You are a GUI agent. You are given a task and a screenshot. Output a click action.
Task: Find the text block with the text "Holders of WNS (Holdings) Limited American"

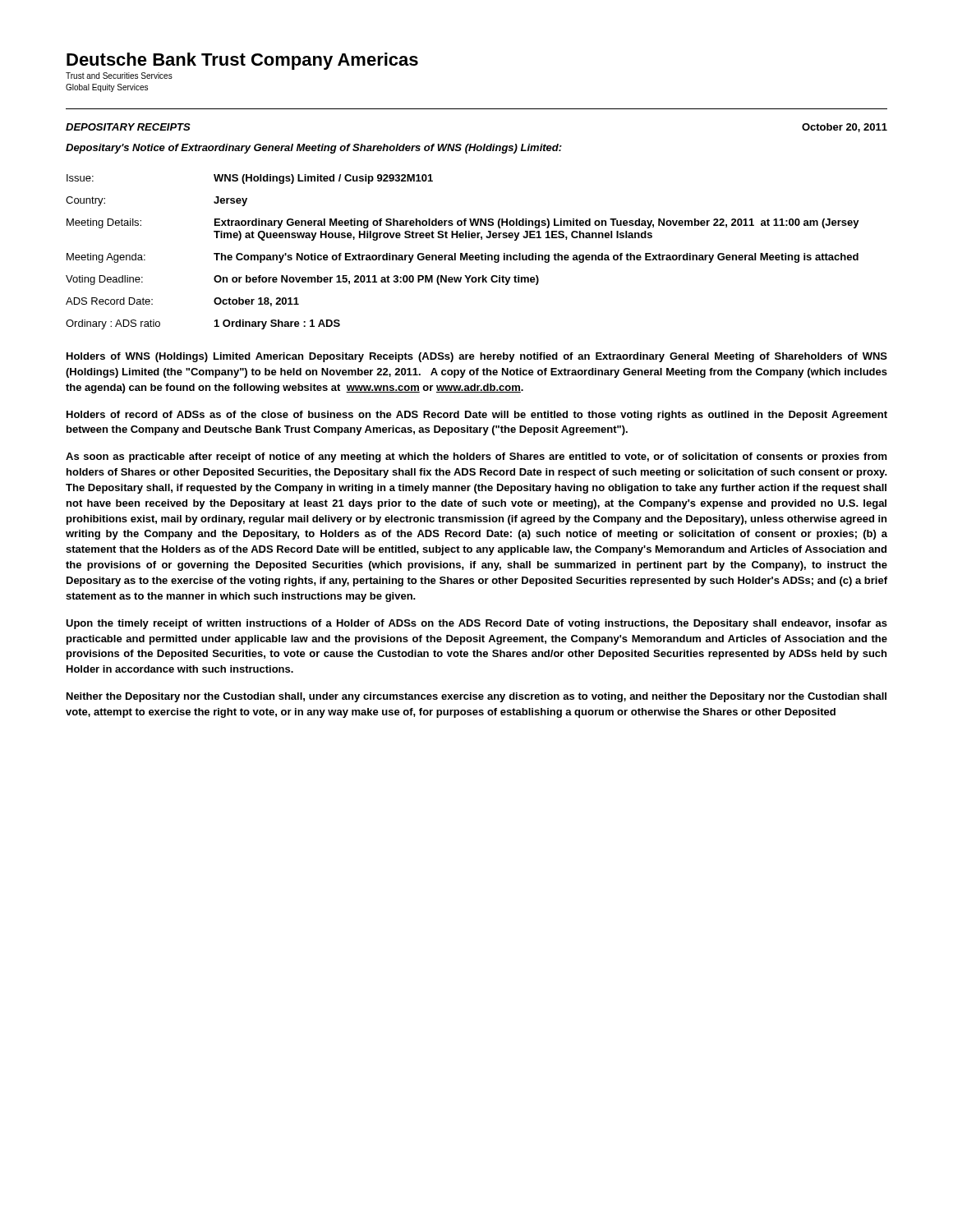click(476, 372)
